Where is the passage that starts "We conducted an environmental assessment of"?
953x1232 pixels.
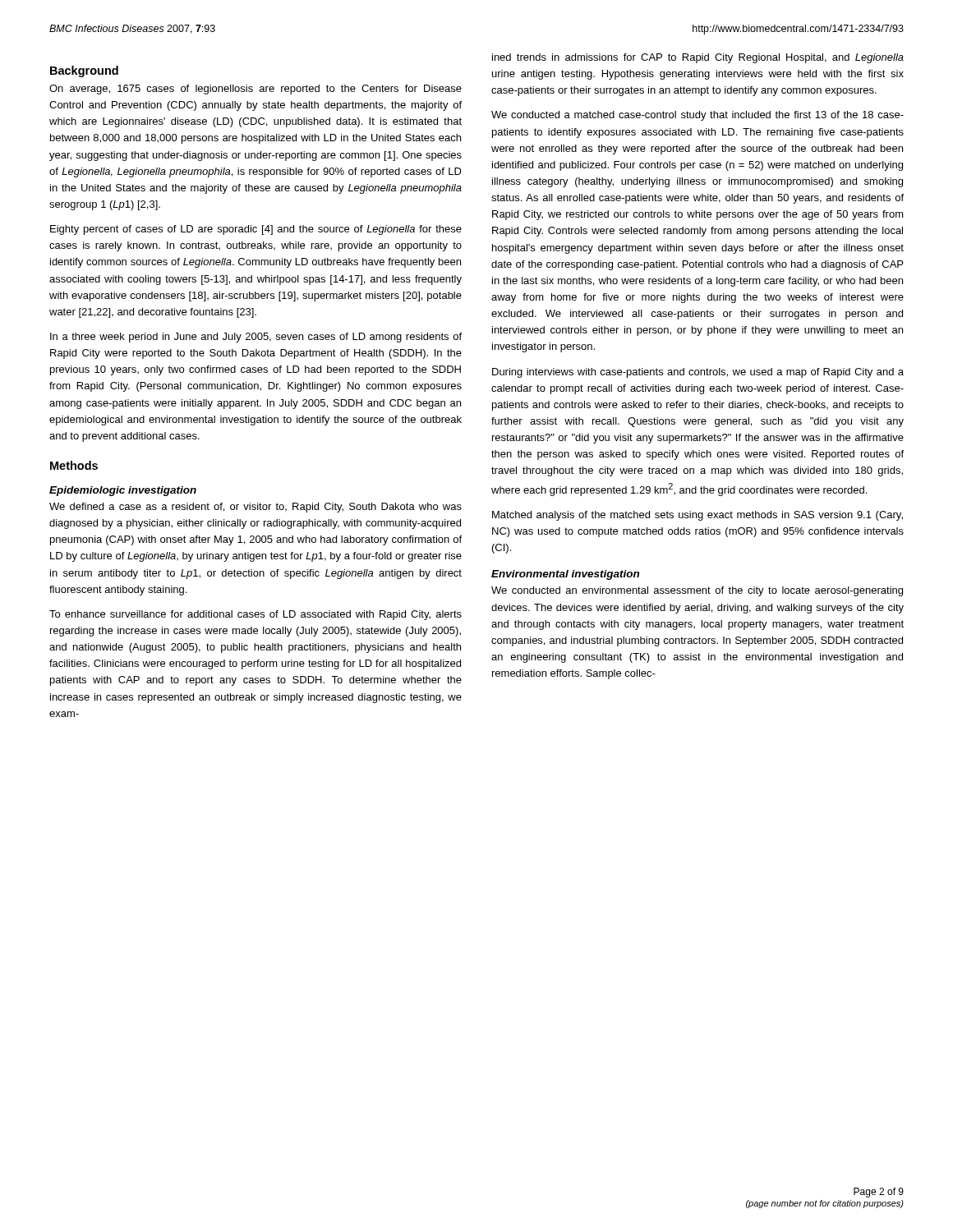[698, 632]
